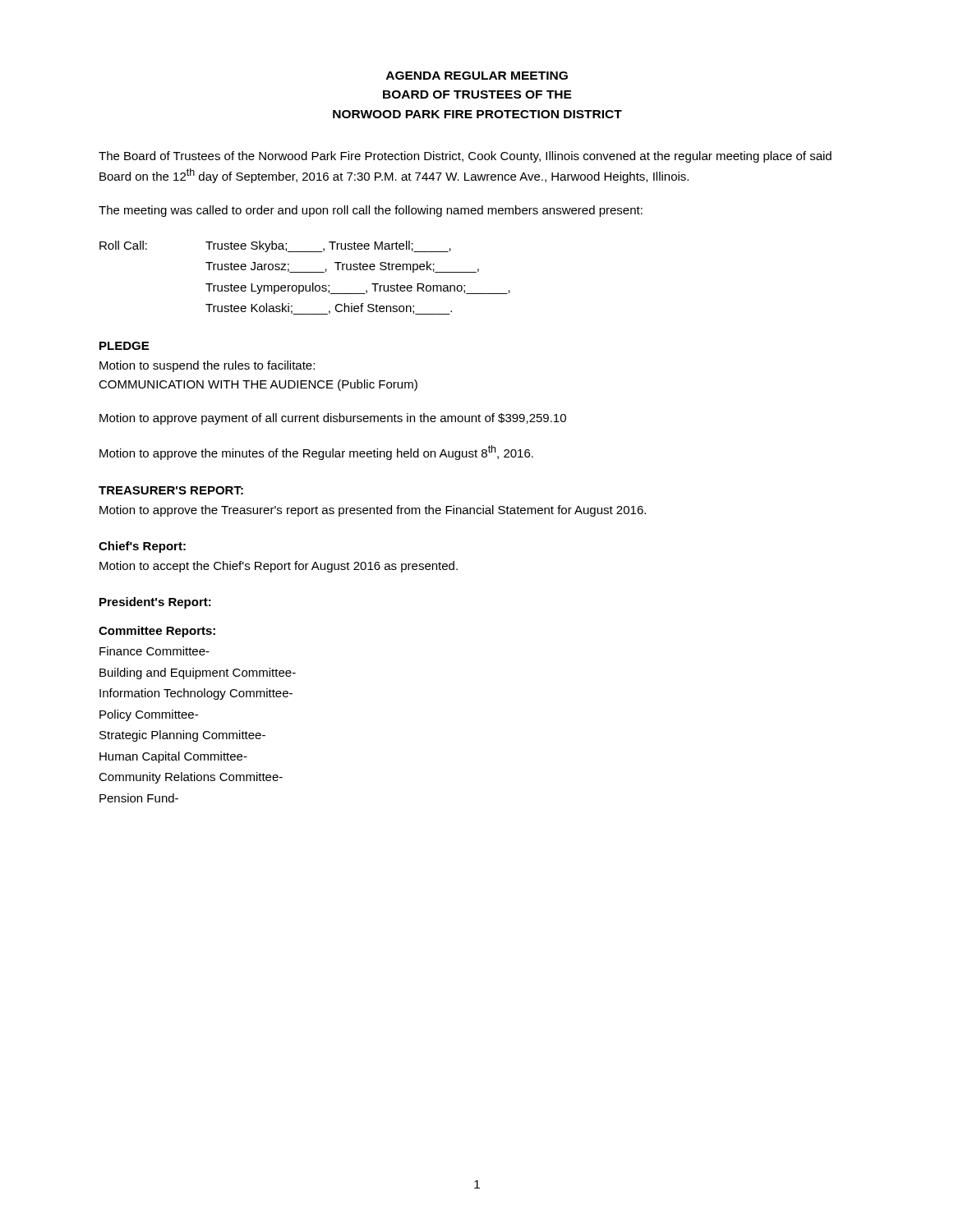954x1232 pixels.
Task: Find the element starting "Motion to accept the Chief's Report for"
Action: coord(279,565)
